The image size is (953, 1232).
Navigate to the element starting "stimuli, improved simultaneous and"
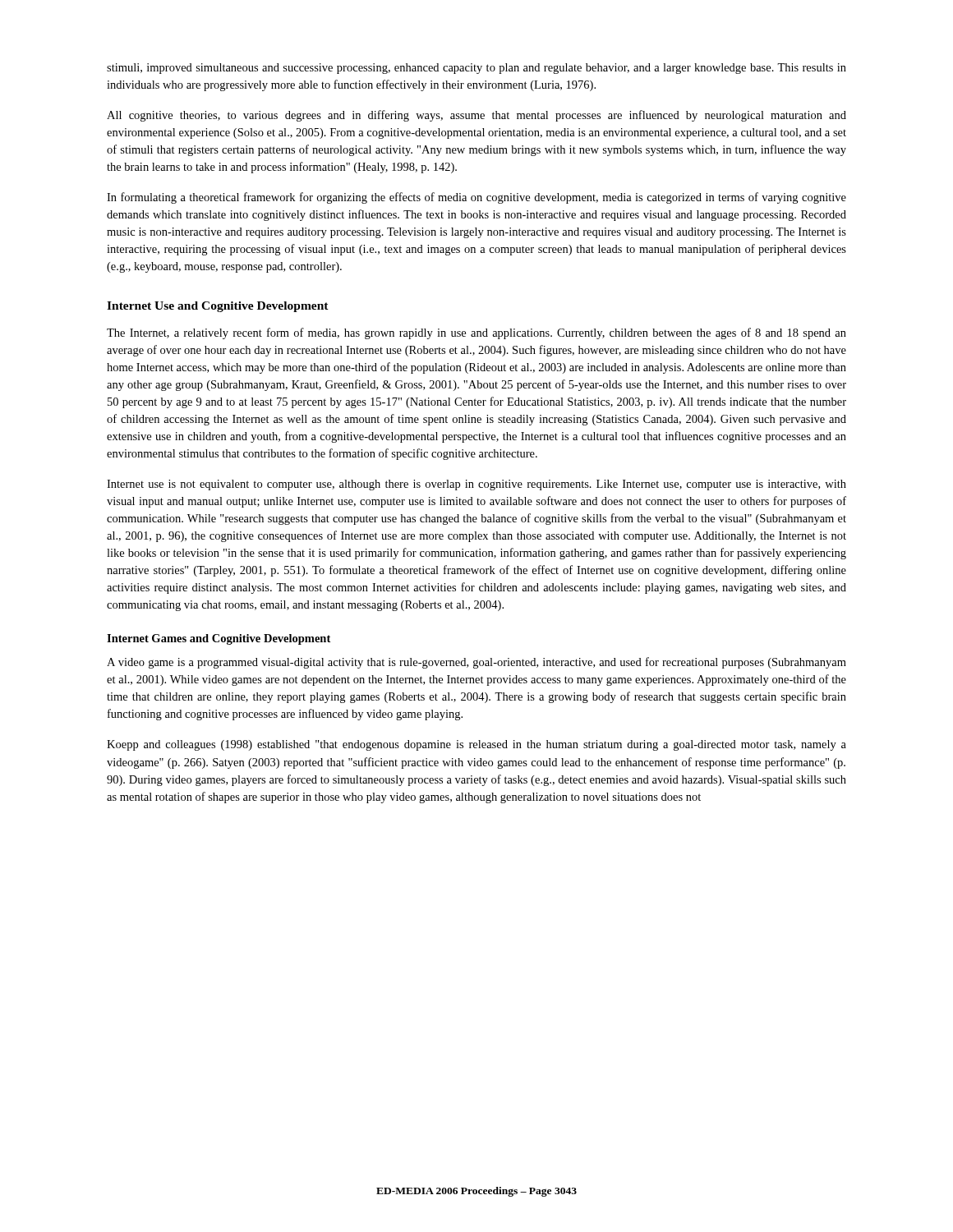pyautogui.click(x=476, y=76)
